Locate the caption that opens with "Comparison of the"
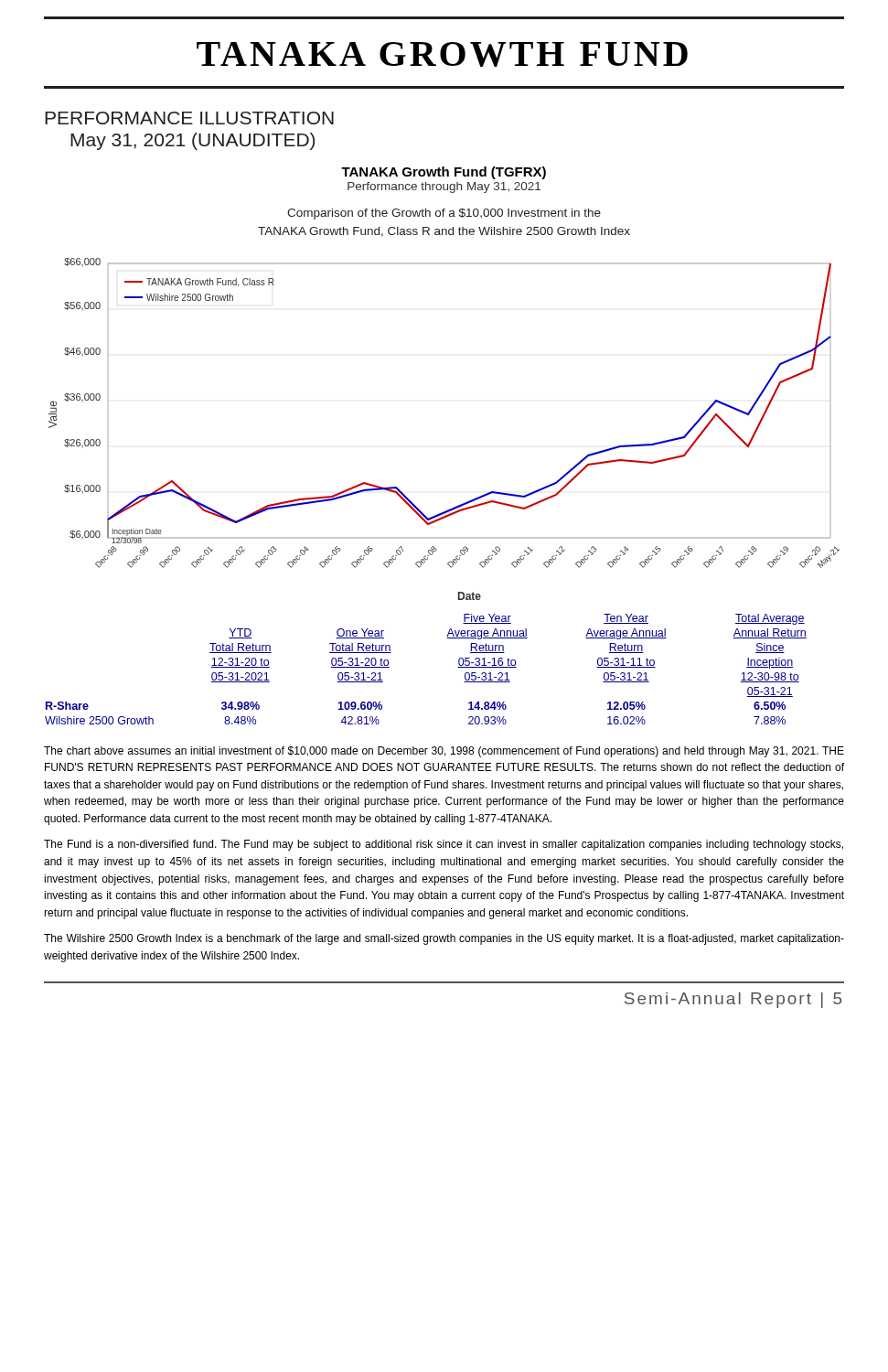 pos(444,222)
